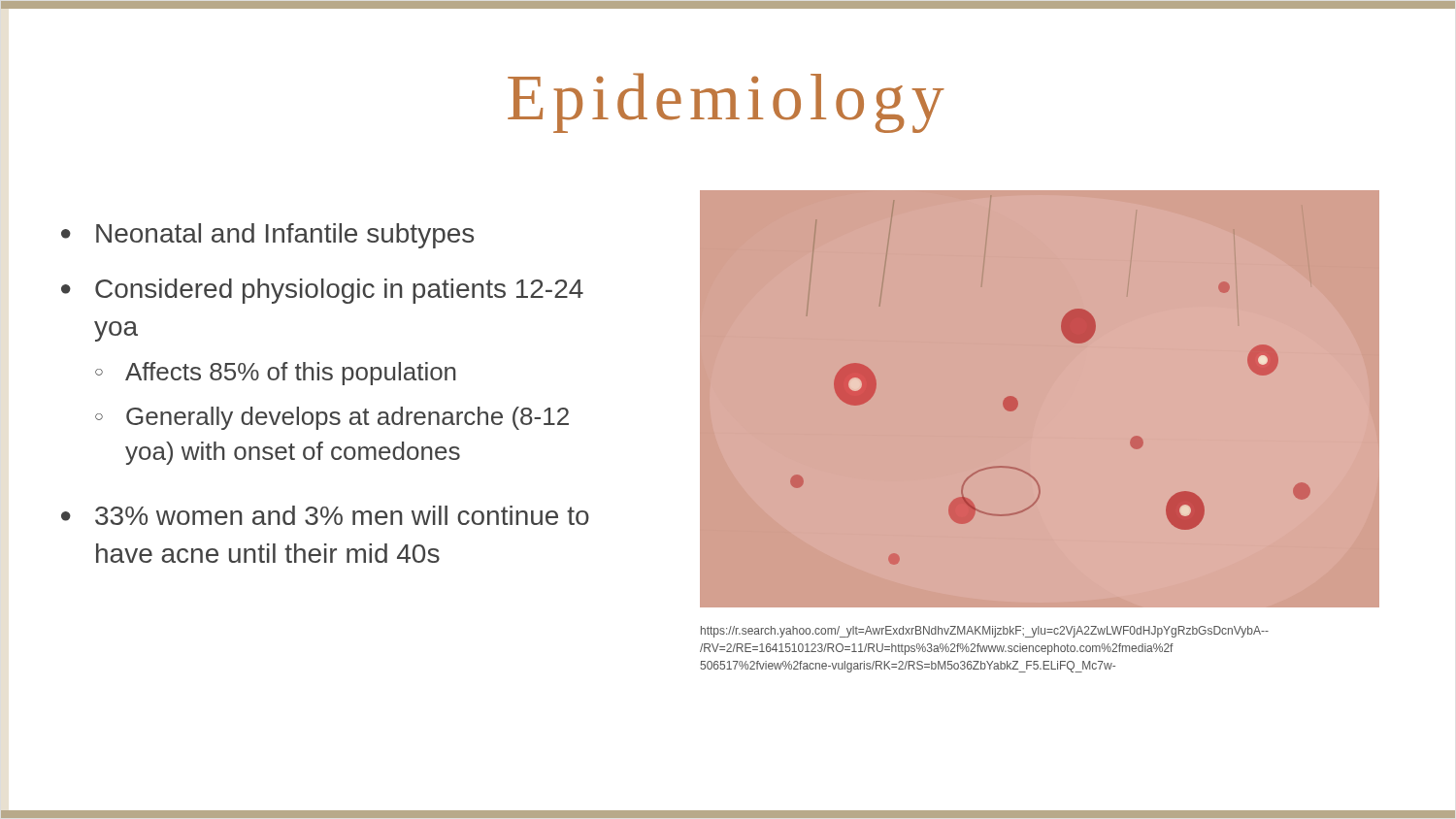1456x819 pixels.
Task: Select the passage starting "● 33% women and 3% men will continue"
Action: coord(324,535)
